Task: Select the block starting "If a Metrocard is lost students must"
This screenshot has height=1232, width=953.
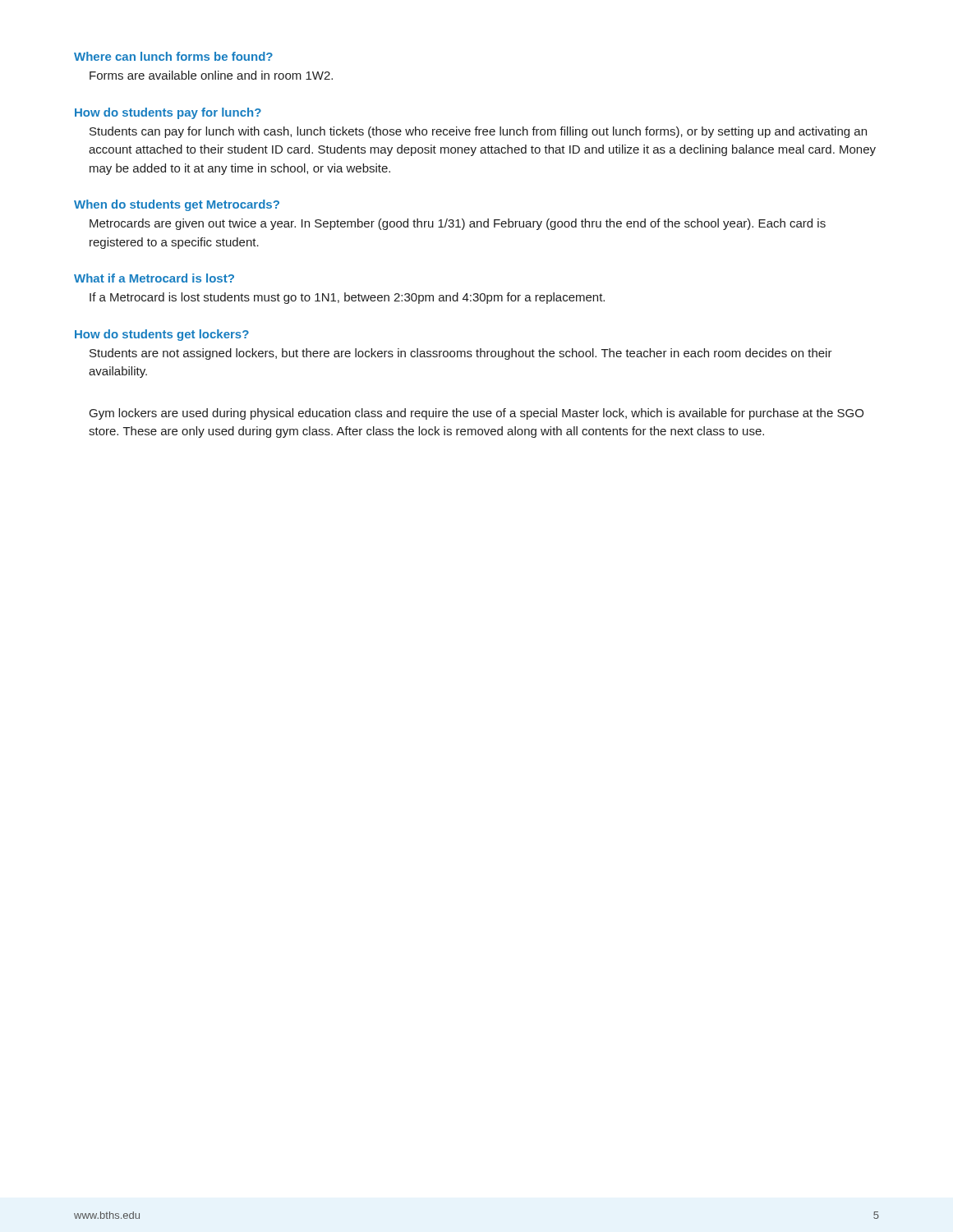Action: tap(347, 297)
